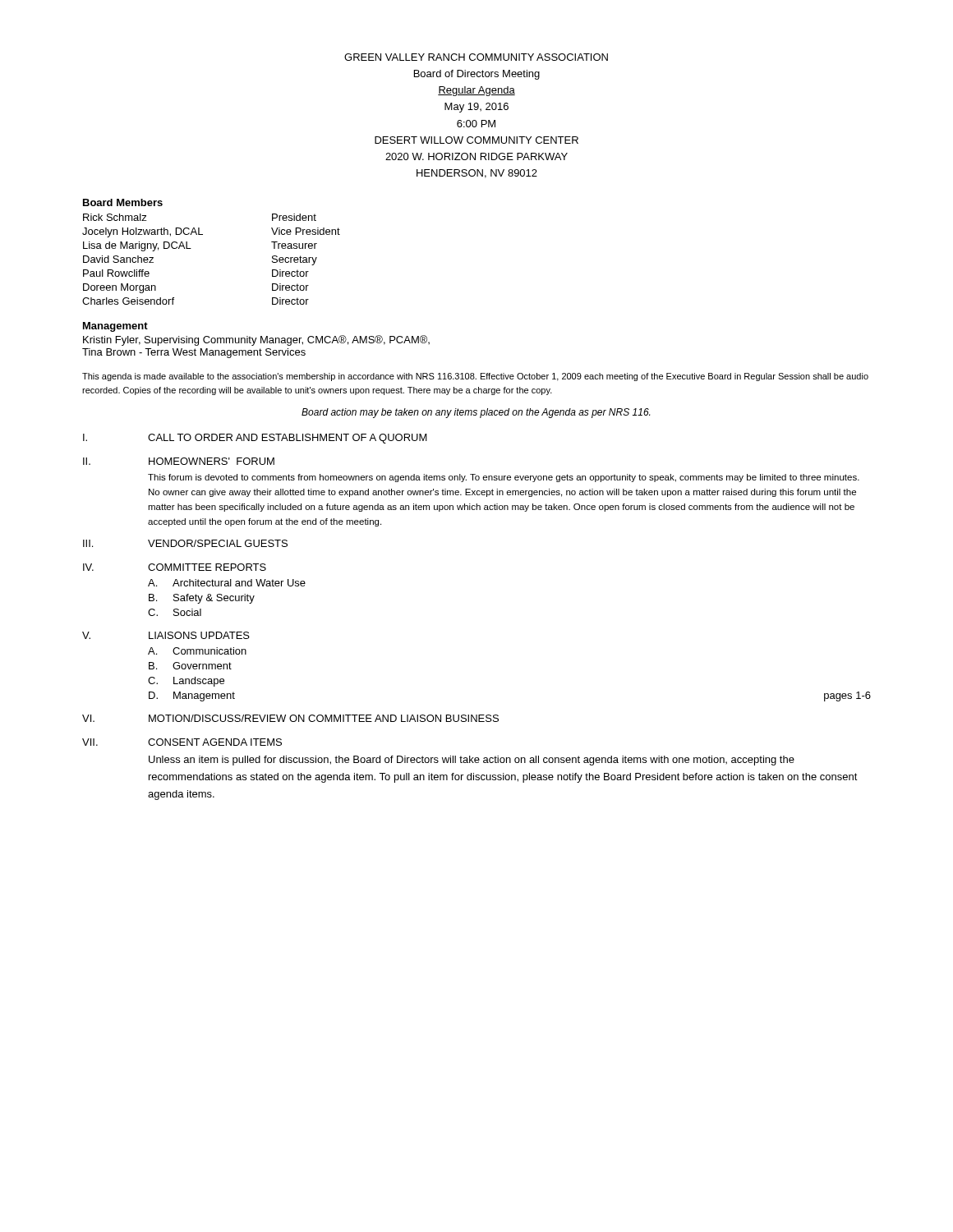Image resolution: width=953 pixels, height=1232 pixels.
Task: Select the list item with the text "V. LIAISONS UPDATES A.Communication B.Government C.Landscape D."
Action: click(x=166, y=635)
